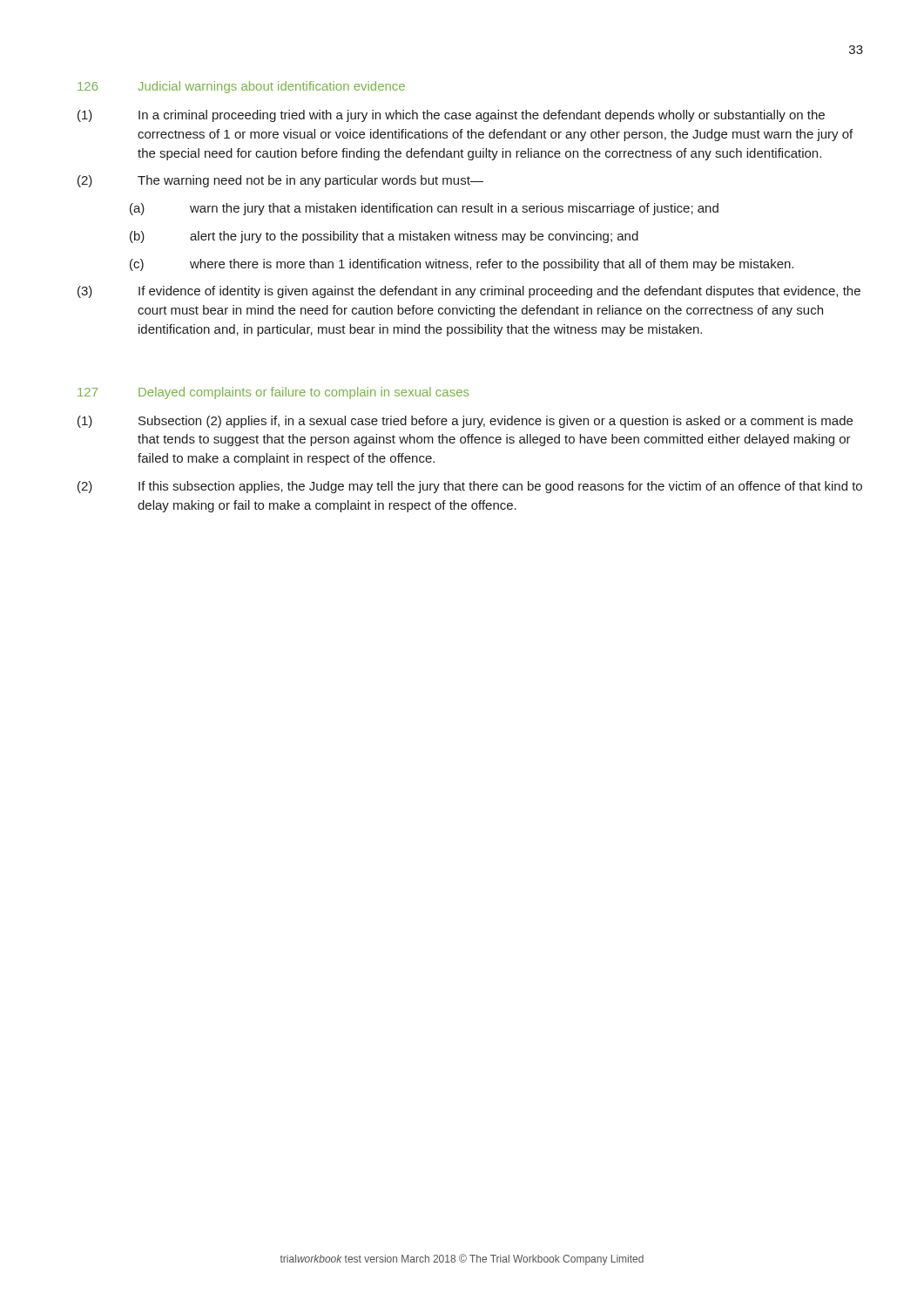Locate the text starting "(1) In a criminal proceeding tried with a"

[470, 134]
